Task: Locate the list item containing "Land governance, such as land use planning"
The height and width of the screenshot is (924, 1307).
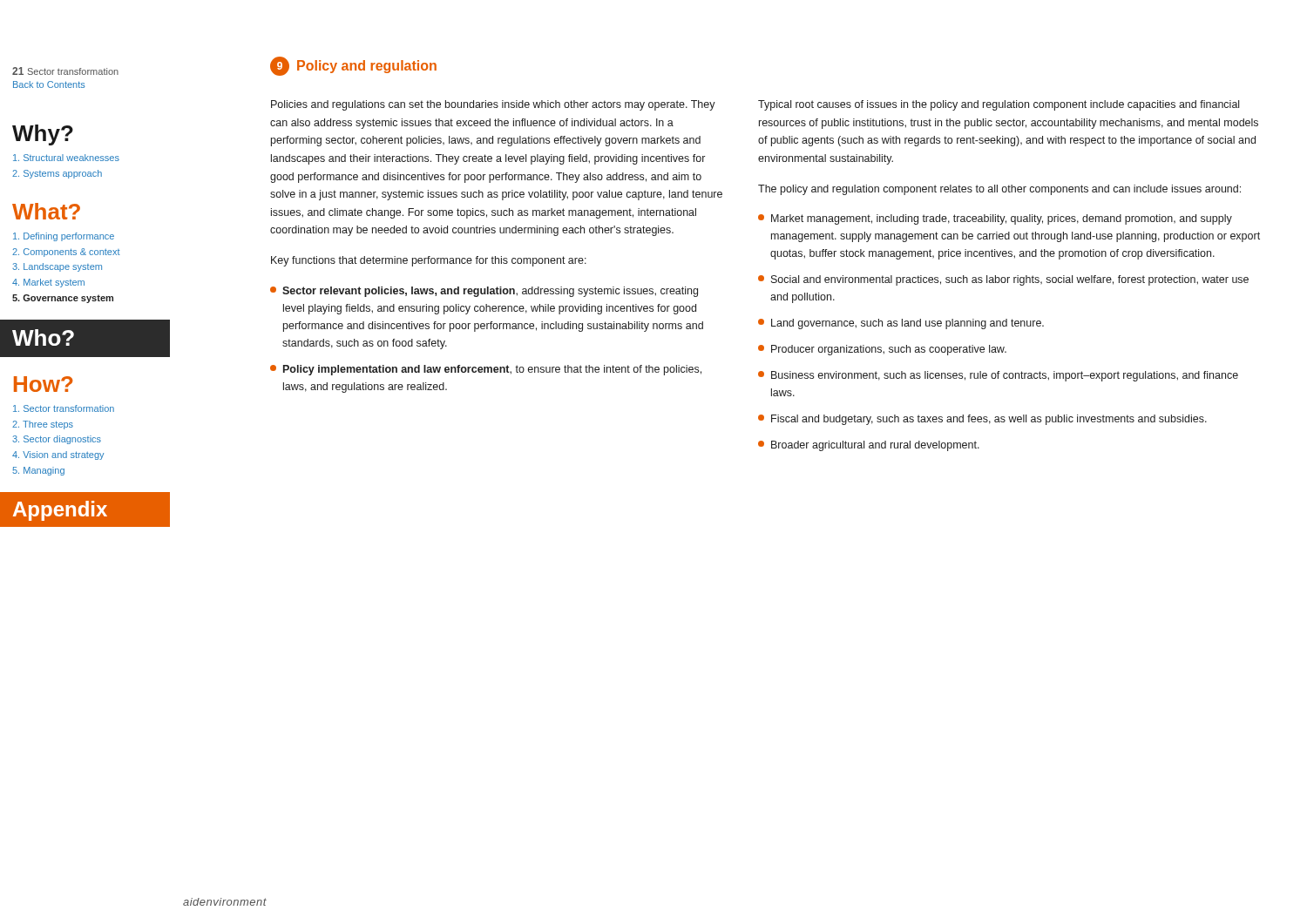Action: (901, 323)
